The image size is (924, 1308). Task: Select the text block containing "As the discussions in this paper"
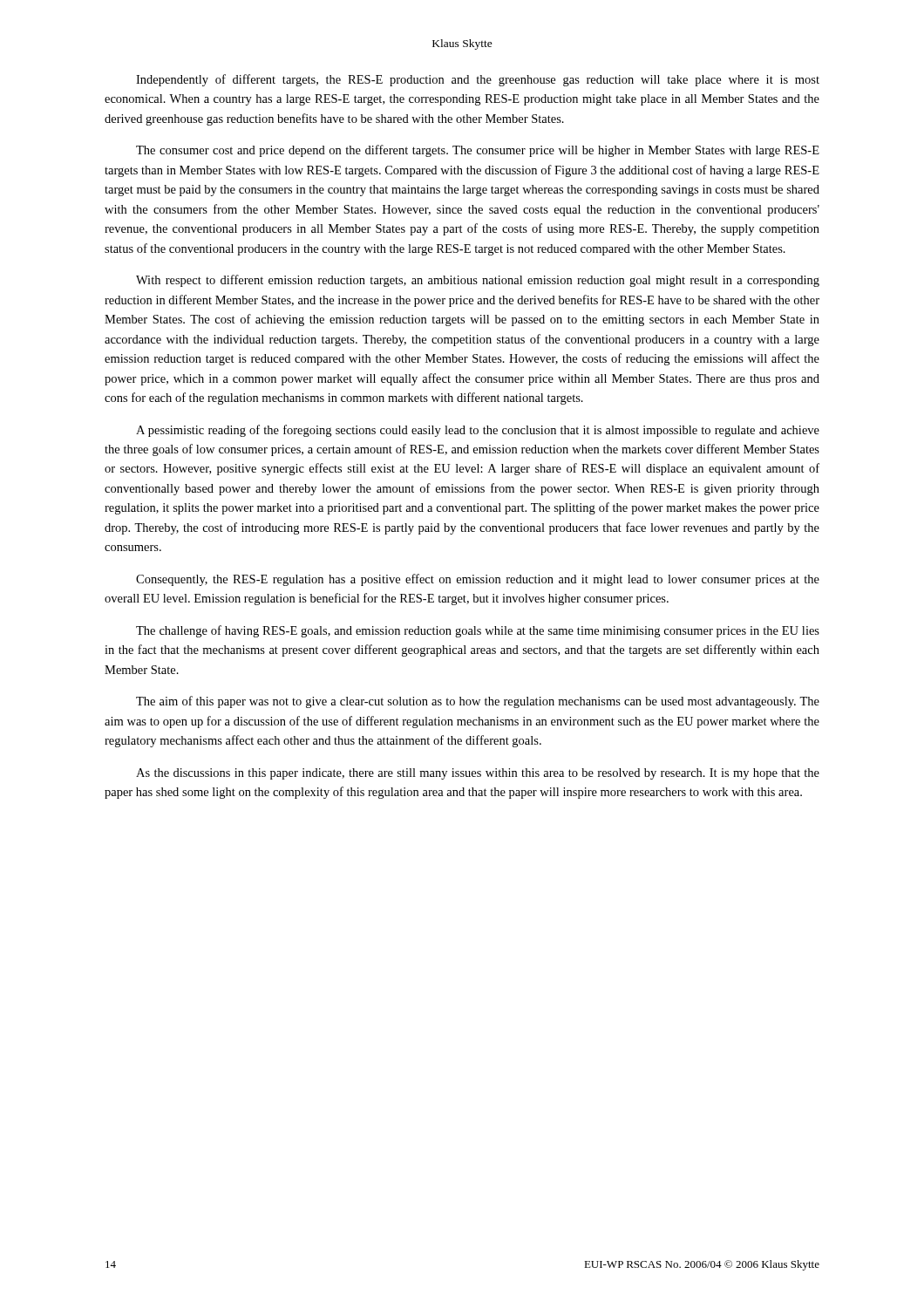point(462,782)
